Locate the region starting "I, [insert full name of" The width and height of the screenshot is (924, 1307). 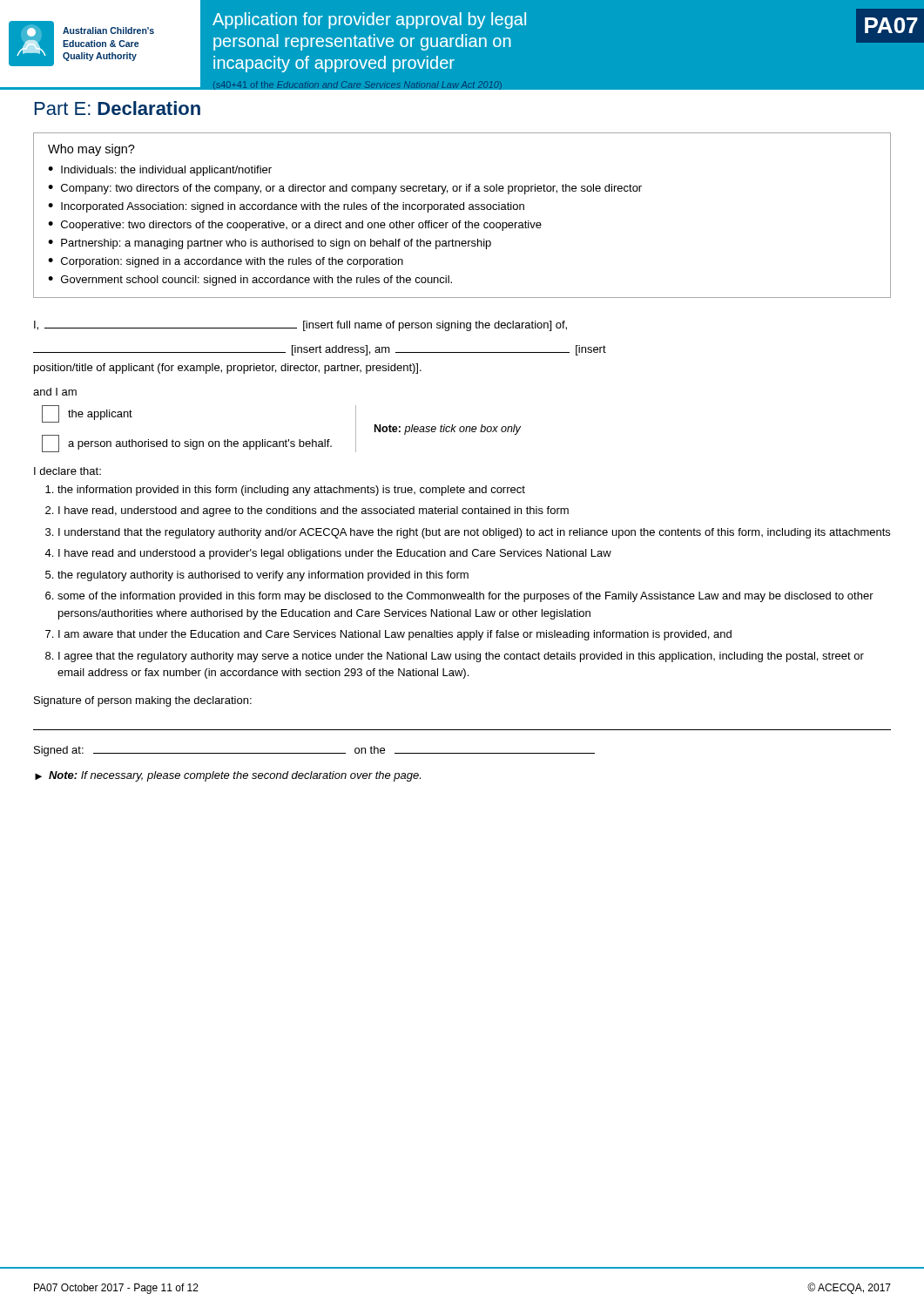[301, 322]
